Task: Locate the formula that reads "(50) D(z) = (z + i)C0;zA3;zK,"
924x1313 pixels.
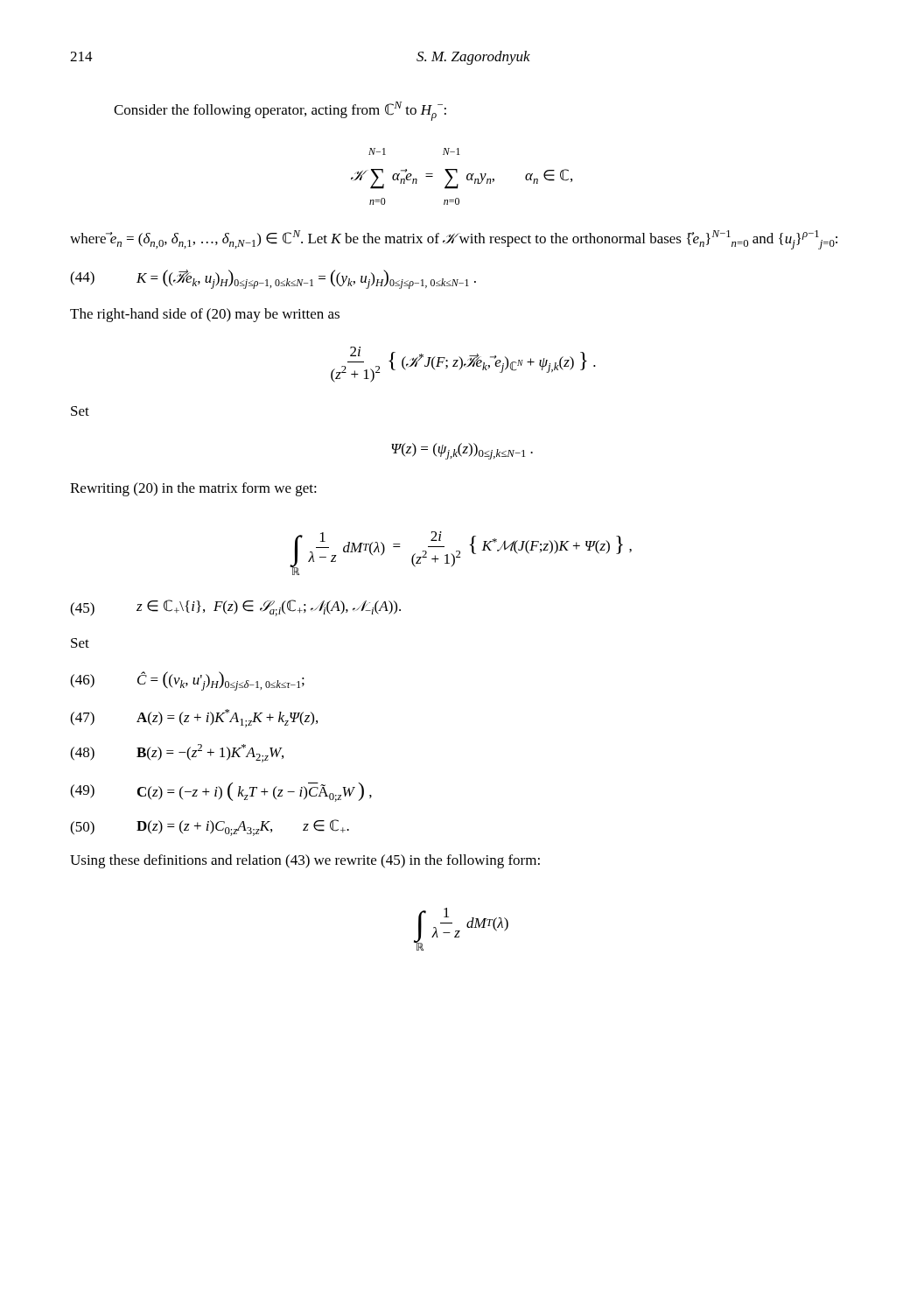Action: 210,828
